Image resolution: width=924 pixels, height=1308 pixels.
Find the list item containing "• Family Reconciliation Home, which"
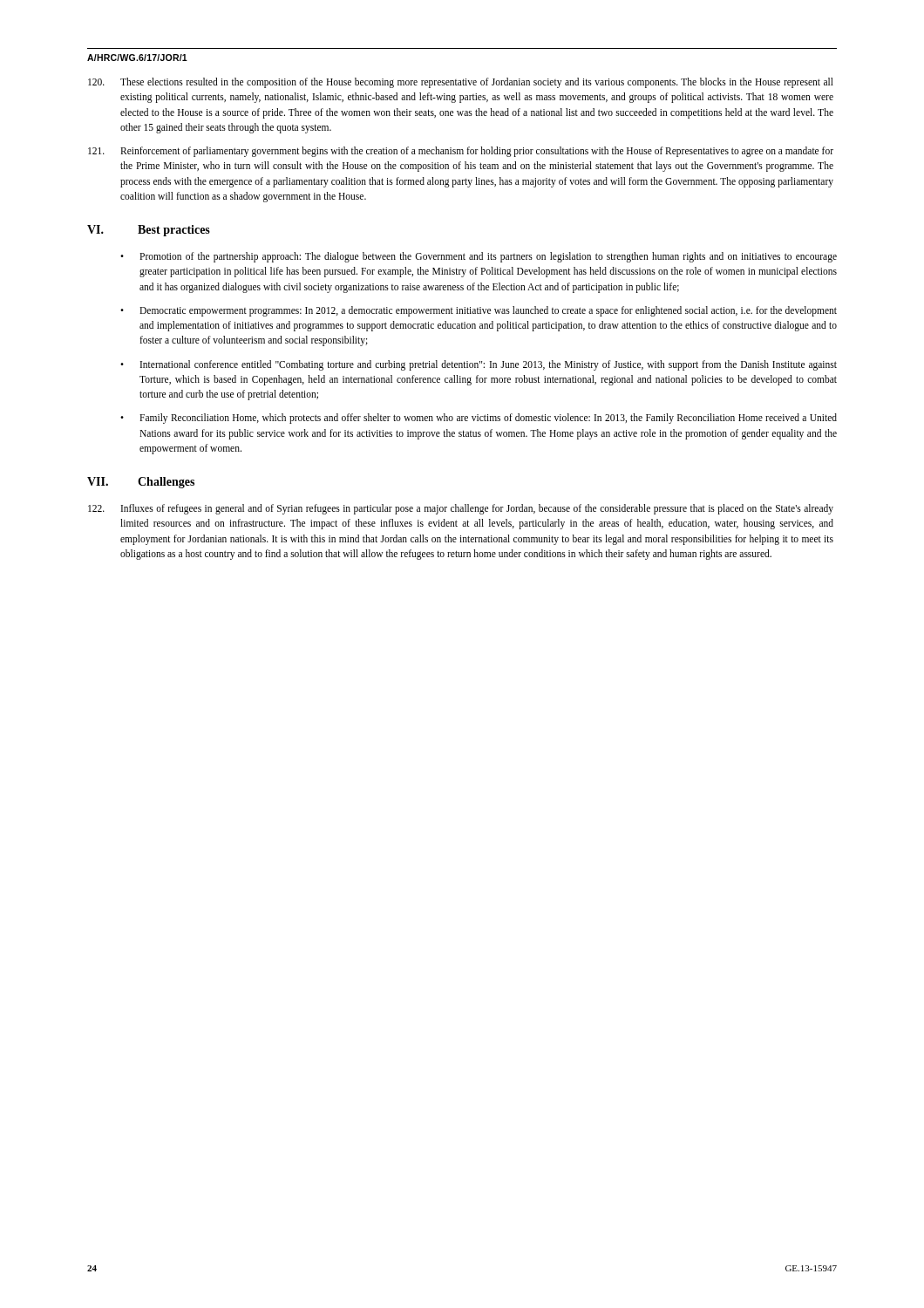coord(479,434)
